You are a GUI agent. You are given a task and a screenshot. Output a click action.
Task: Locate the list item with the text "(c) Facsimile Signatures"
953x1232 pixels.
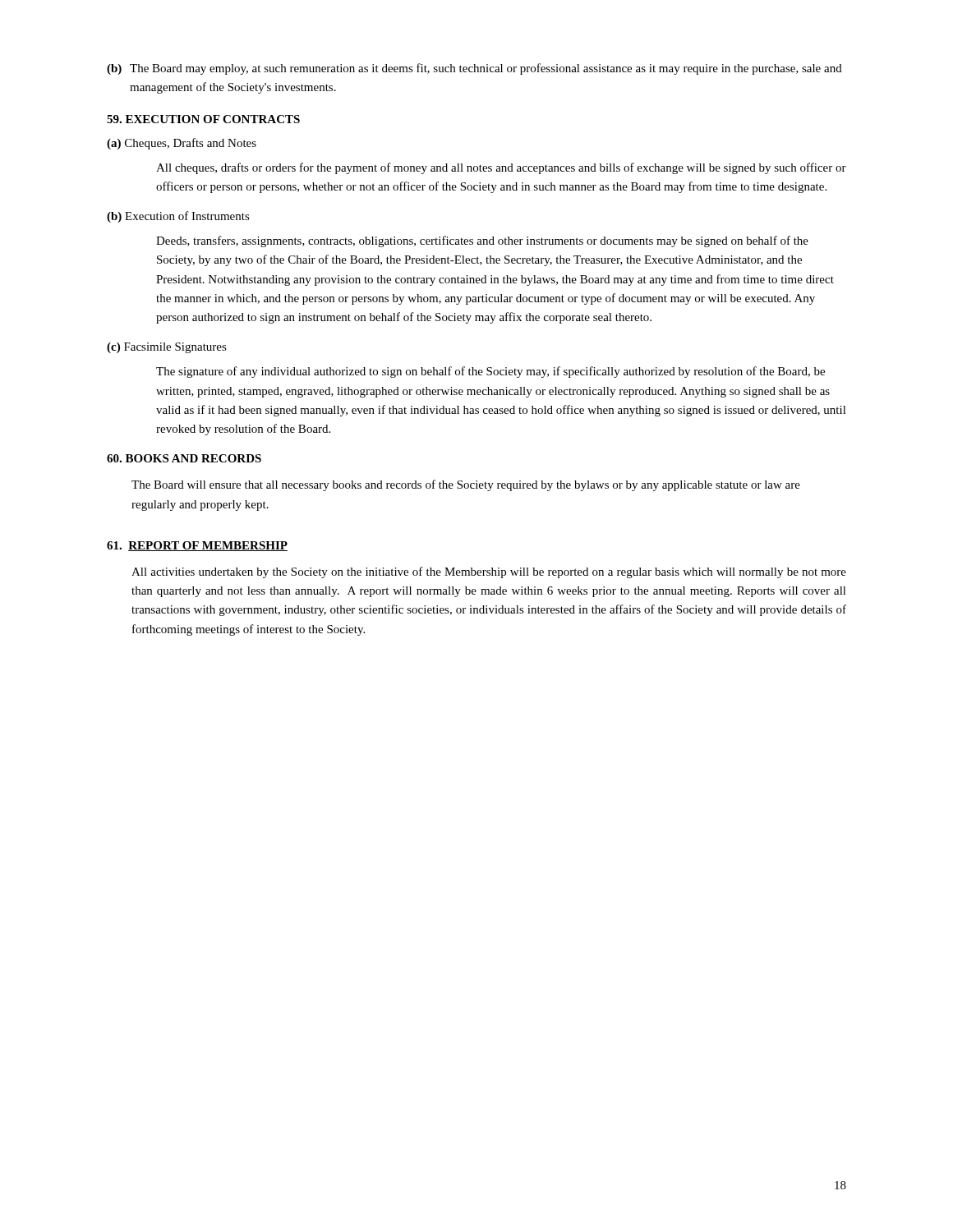point(167,347)
